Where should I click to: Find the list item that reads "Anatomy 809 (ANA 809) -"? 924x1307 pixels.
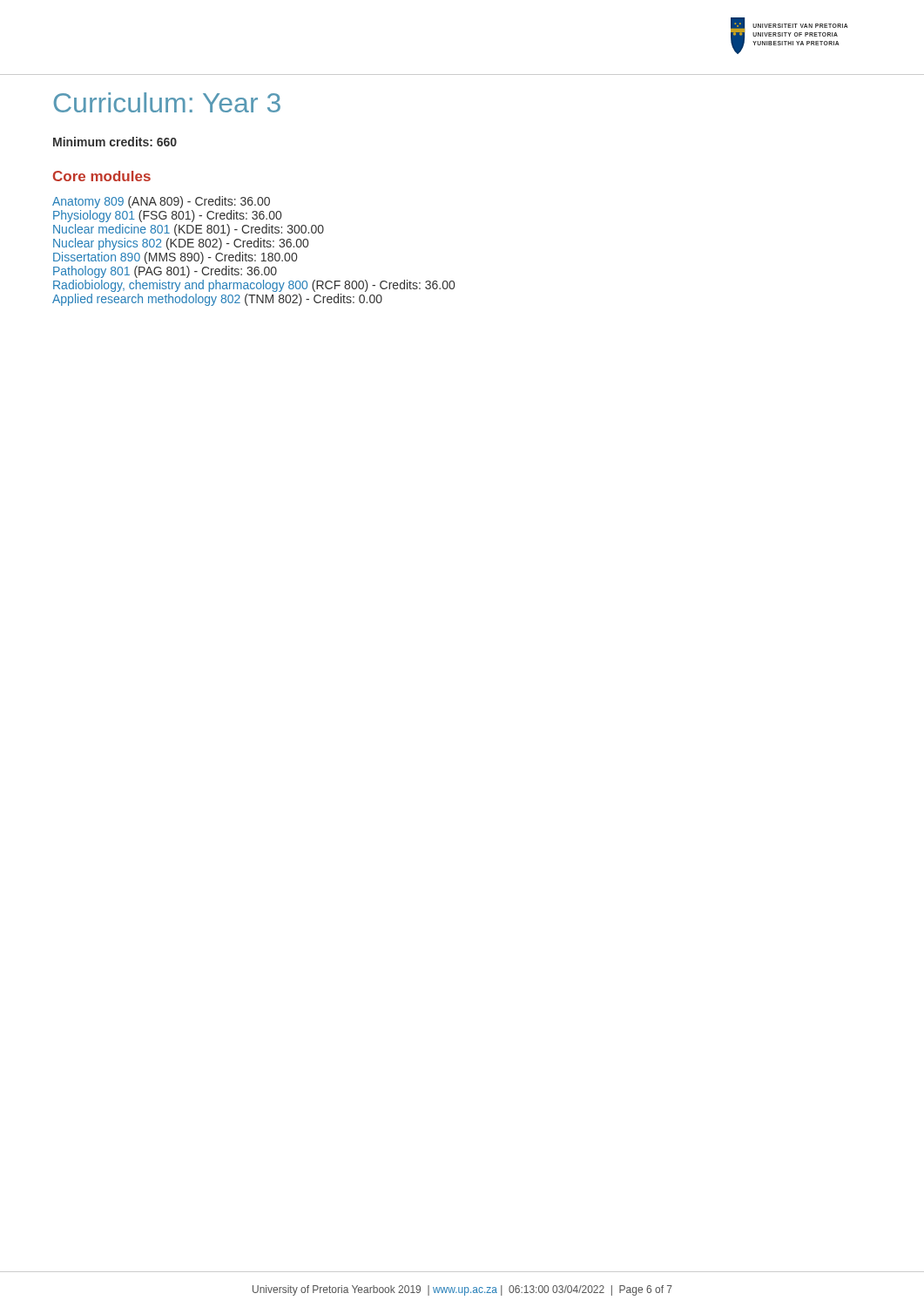[x=161, y=201]
